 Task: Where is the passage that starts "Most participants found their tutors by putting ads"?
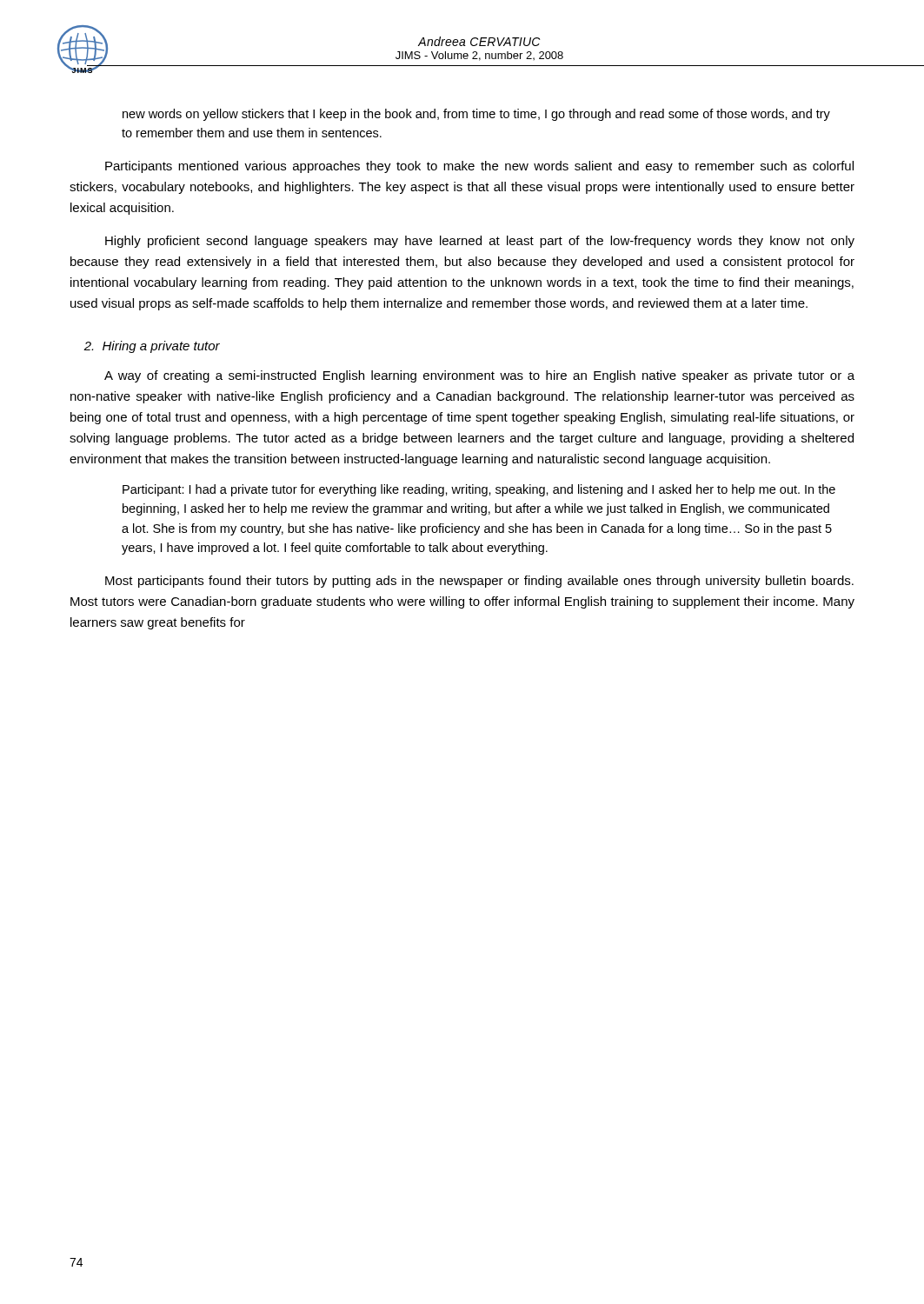click(x=462, y=601)
